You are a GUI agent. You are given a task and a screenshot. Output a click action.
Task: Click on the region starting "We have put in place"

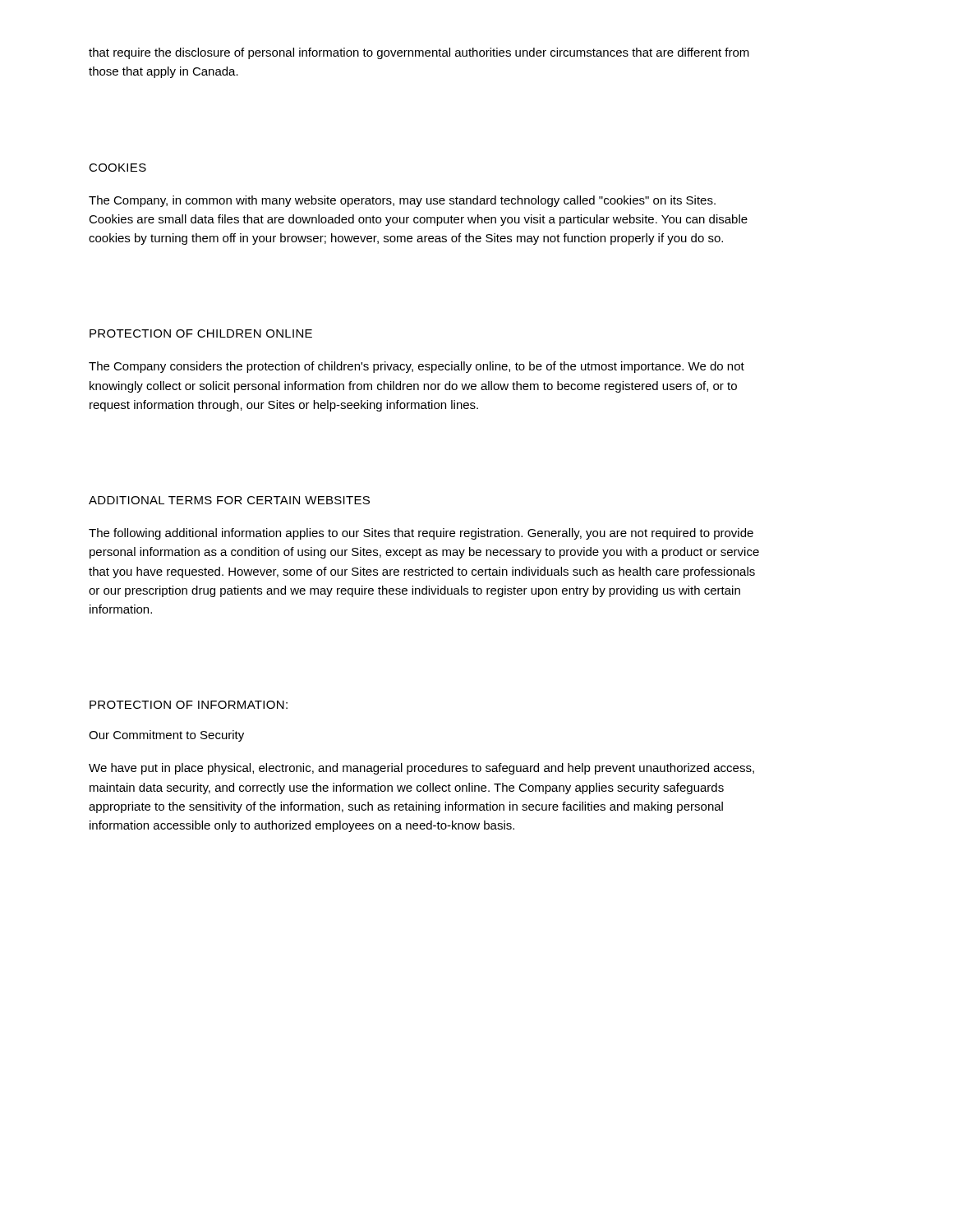click(x=422, y=796)
